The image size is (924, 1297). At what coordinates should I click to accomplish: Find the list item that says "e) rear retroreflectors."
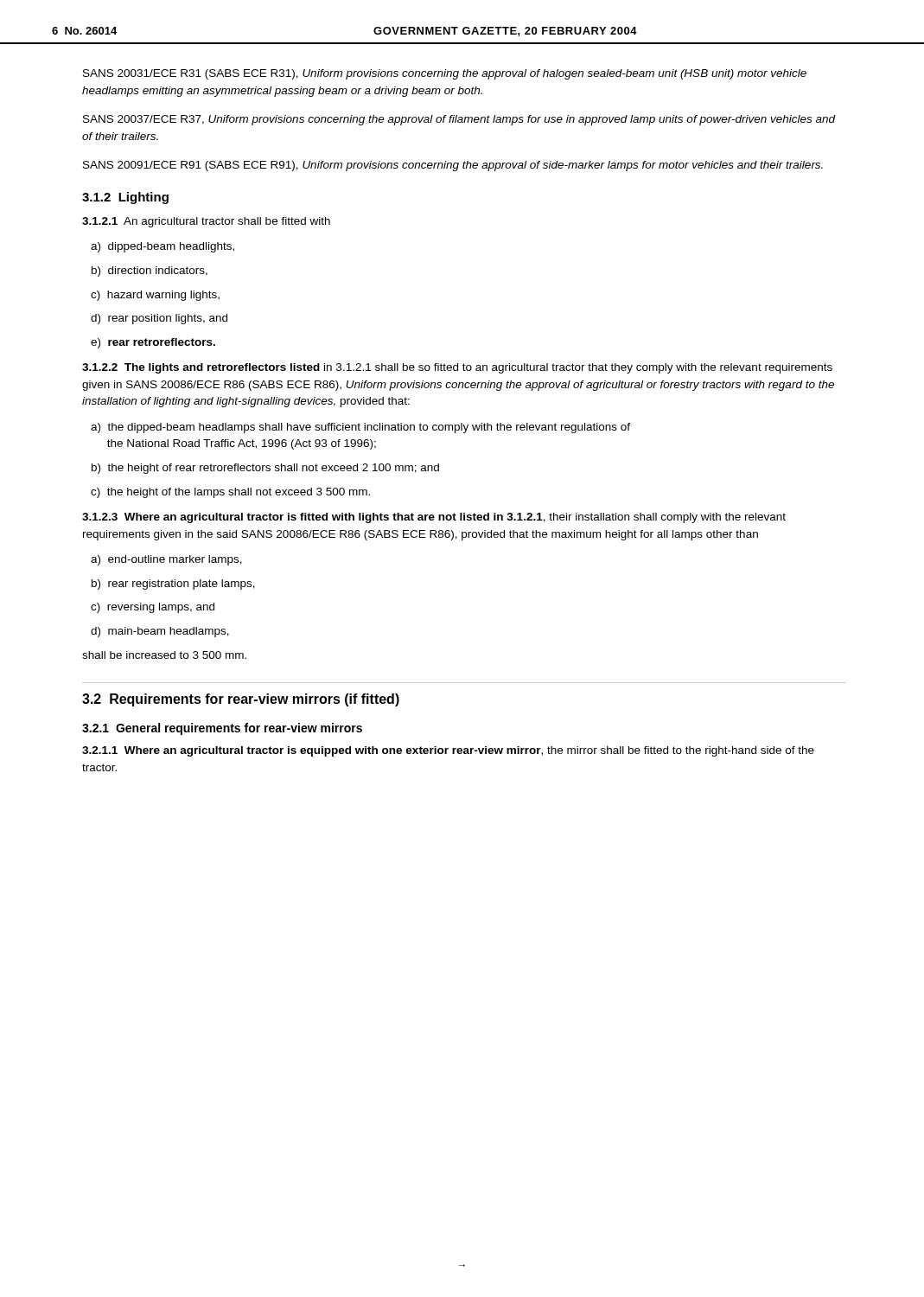[x=153, y=342]
